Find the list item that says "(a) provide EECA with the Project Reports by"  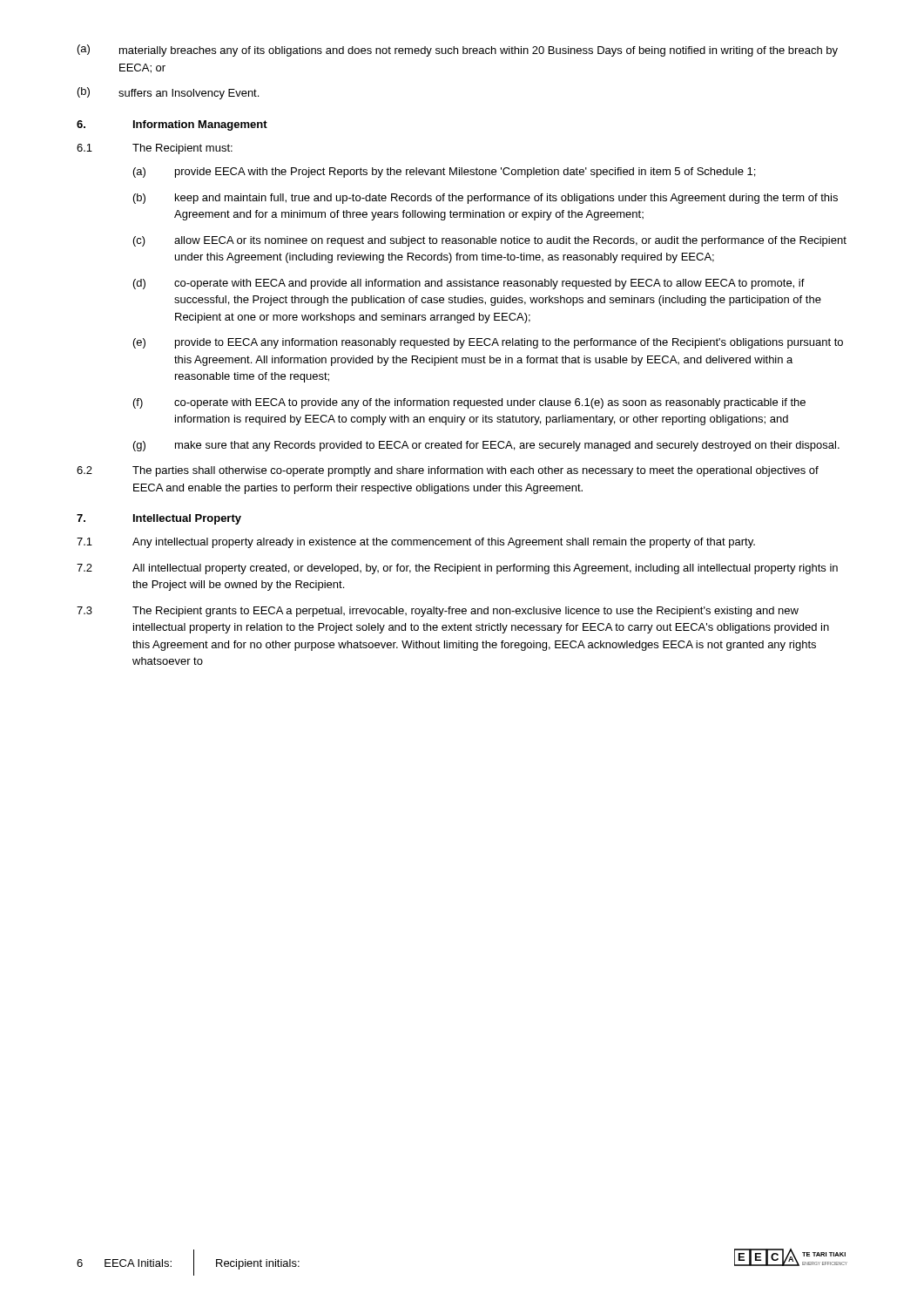tap(490, 171)
